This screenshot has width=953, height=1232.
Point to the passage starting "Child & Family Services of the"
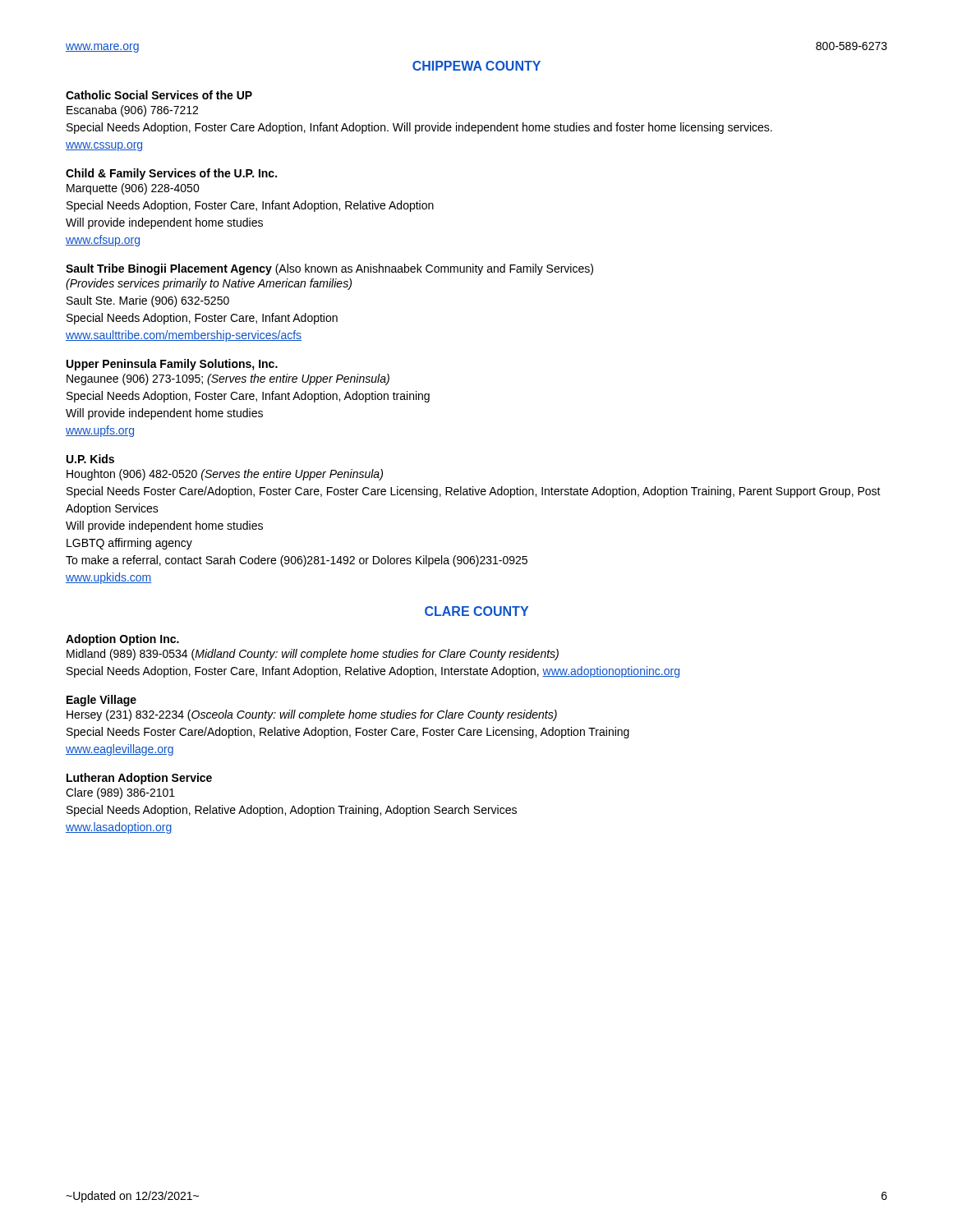pyautogui.click(x=171, y=174)
